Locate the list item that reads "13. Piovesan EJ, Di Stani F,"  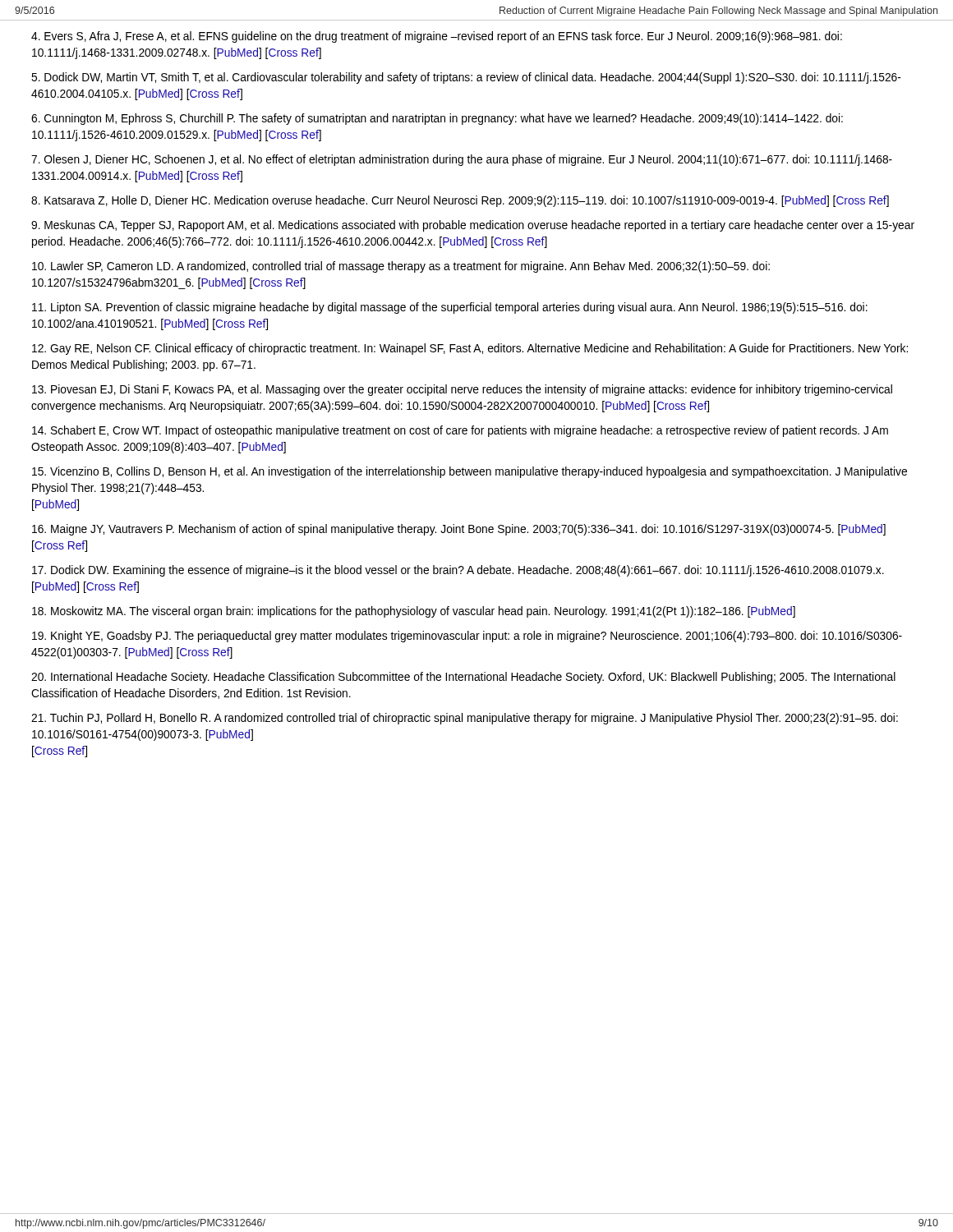pyautogui.click(x=462, y=398)
